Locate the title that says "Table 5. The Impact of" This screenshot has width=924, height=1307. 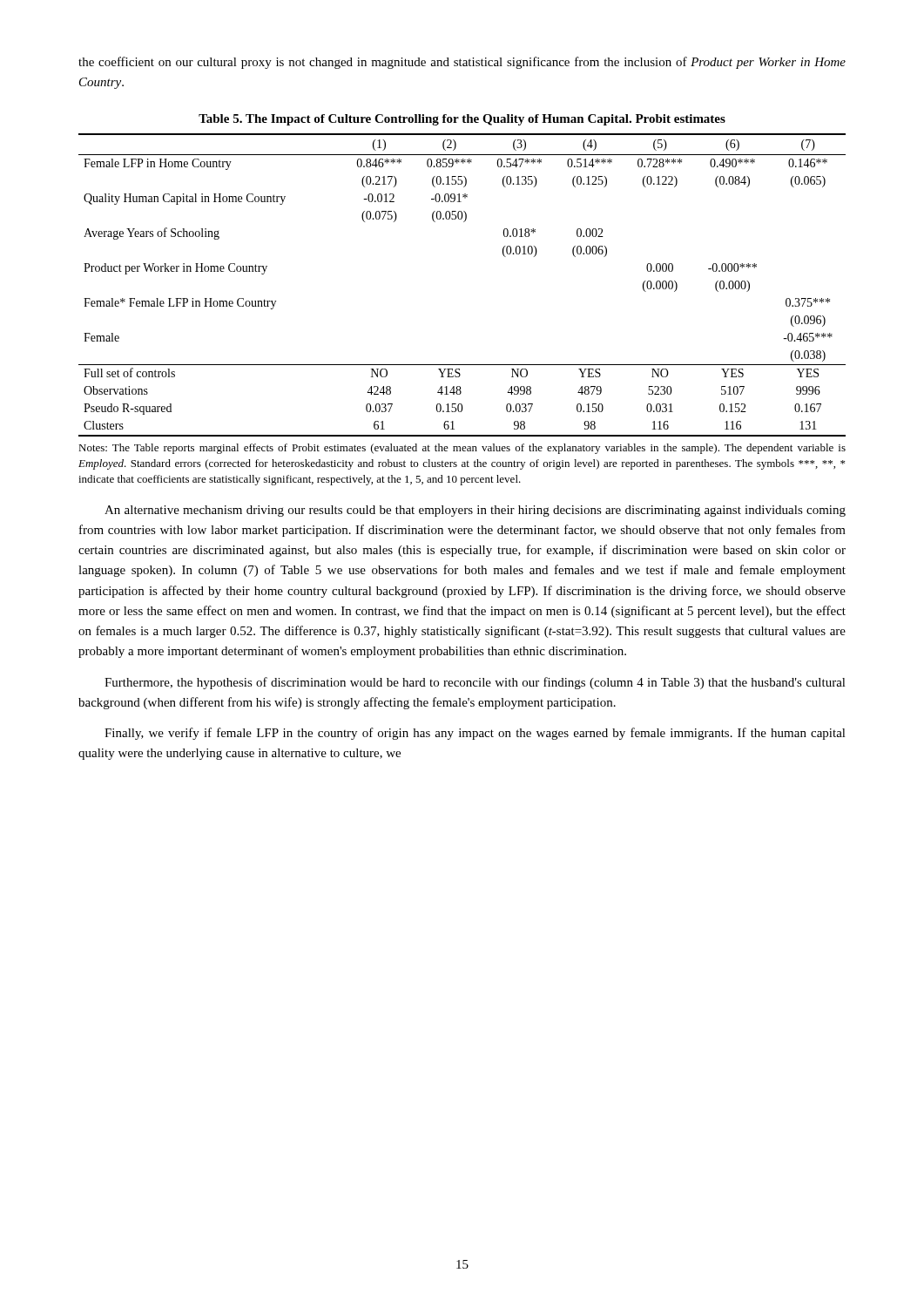[462, 118]
